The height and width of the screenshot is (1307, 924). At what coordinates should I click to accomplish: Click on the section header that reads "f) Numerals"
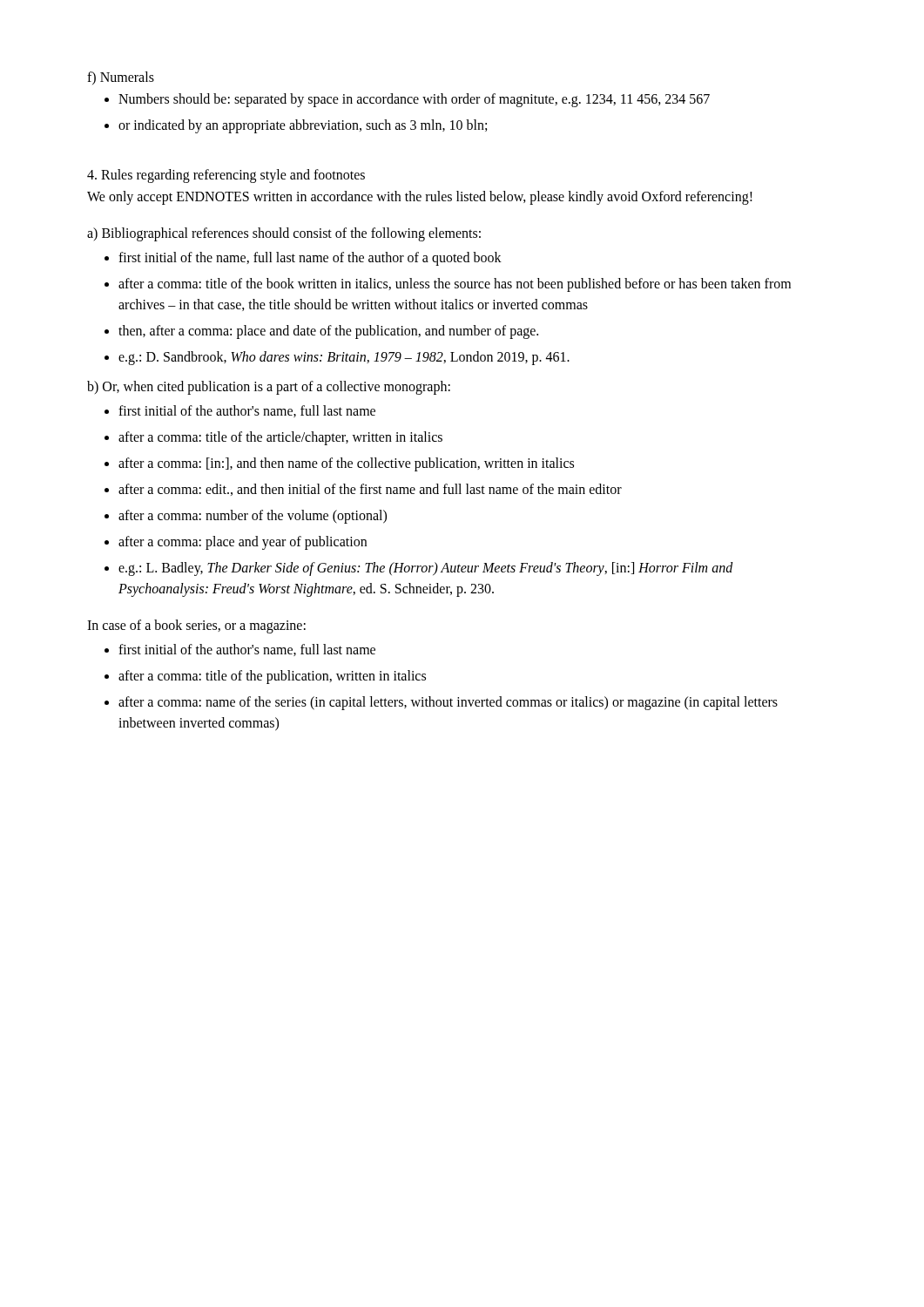(x=121, y=77)
